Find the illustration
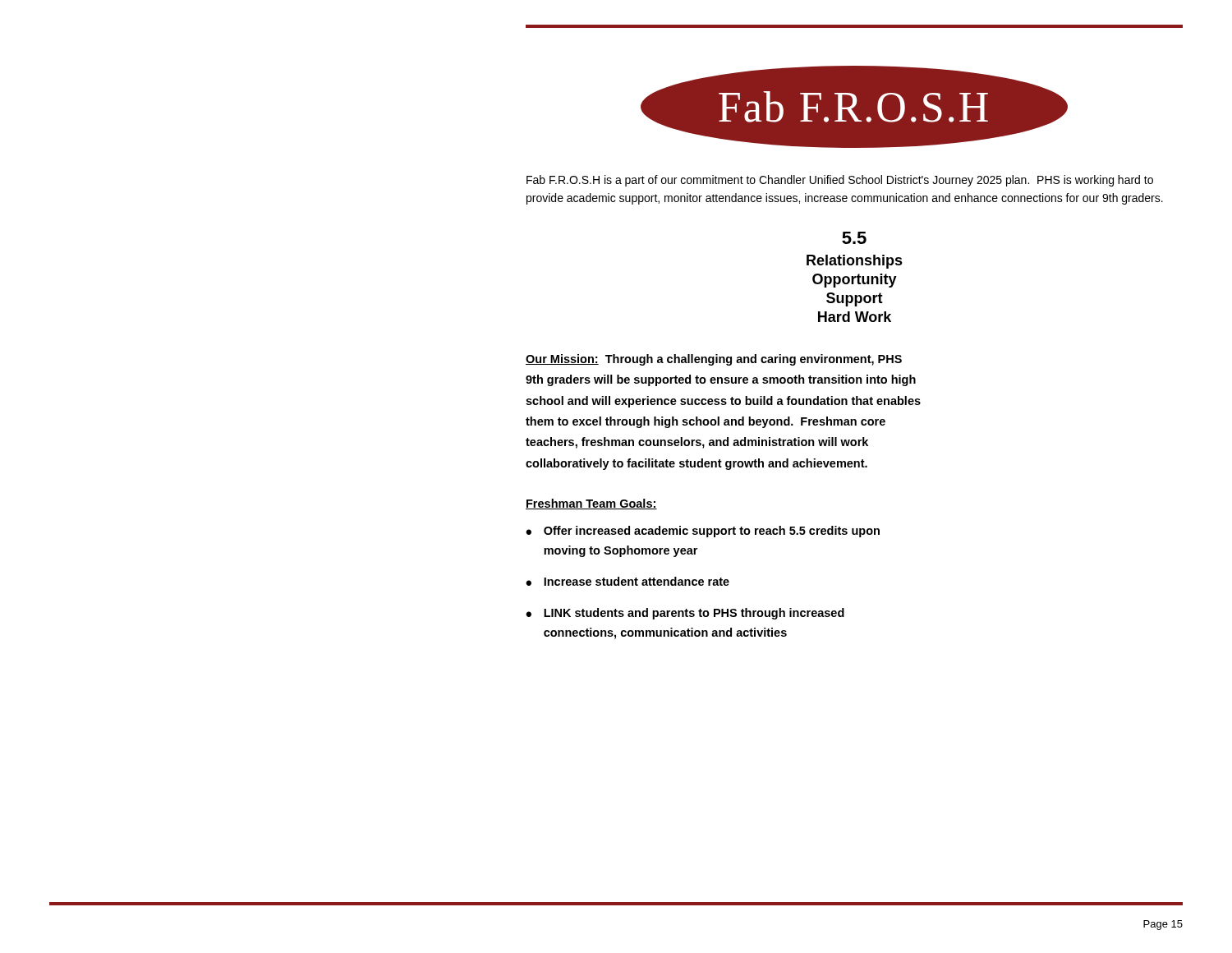 point(854,107)
